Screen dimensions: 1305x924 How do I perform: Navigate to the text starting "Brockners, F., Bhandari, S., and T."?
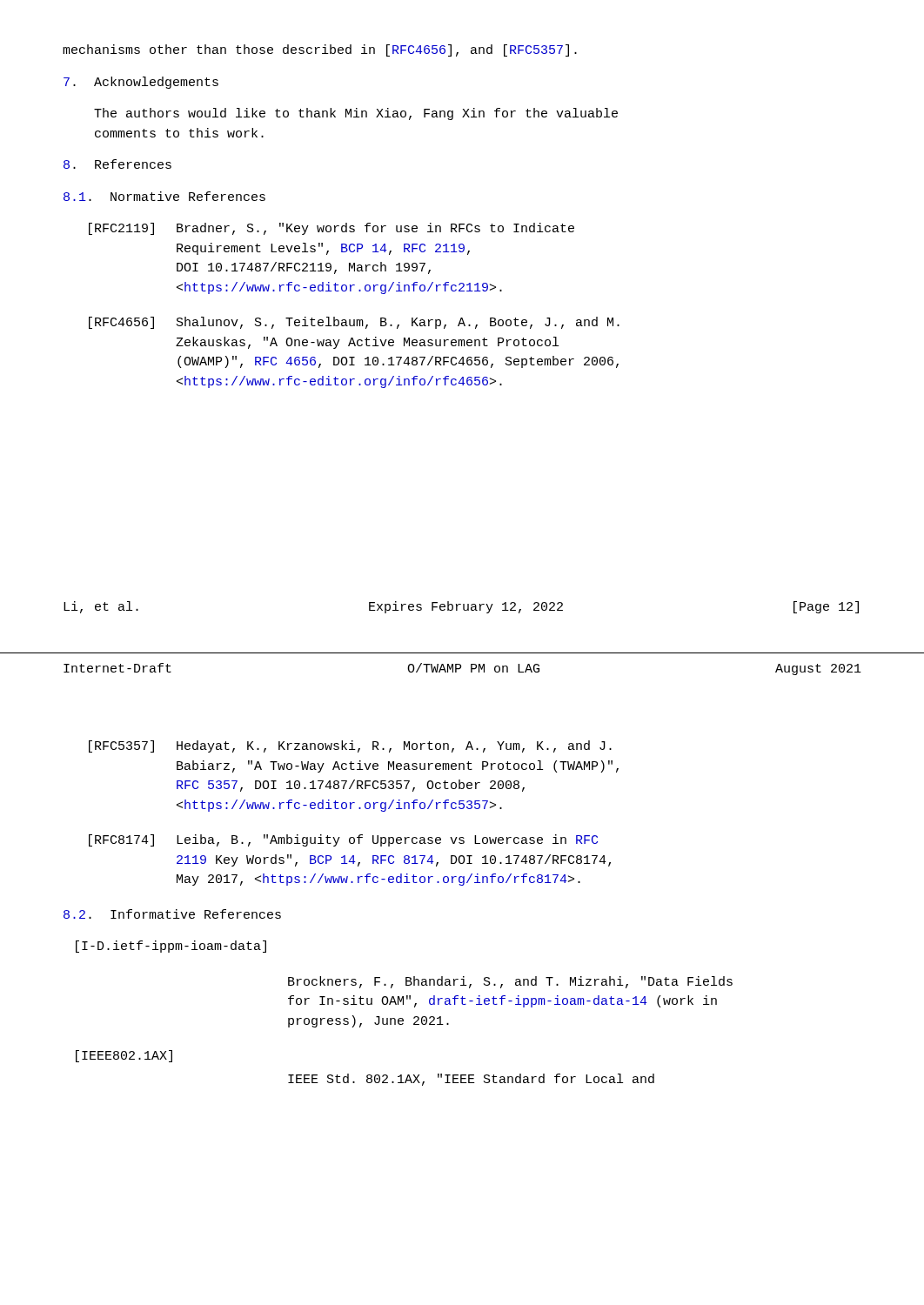[x=403, y=1003]
